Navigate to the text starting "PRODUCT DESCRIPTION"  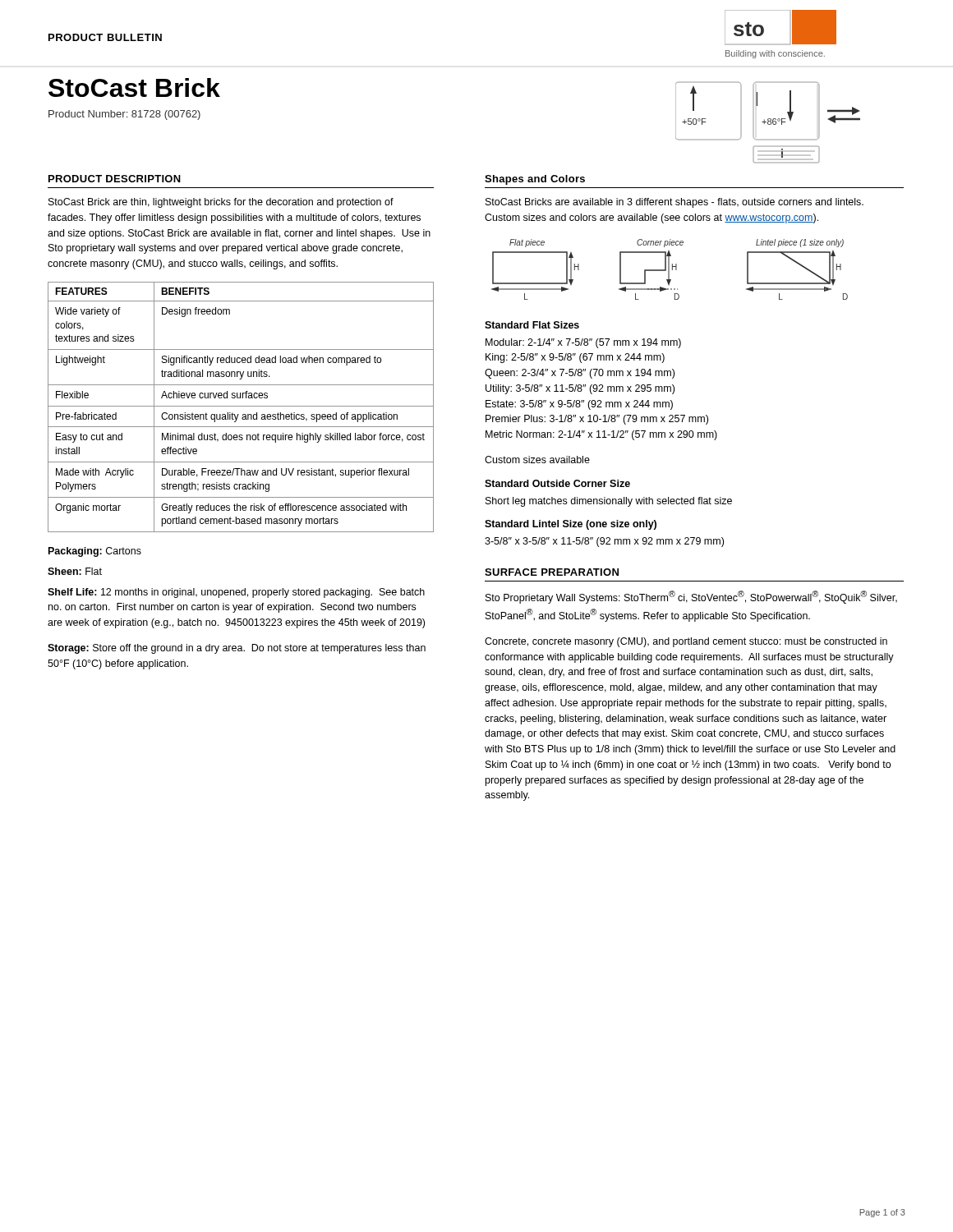tap(114, 179)
